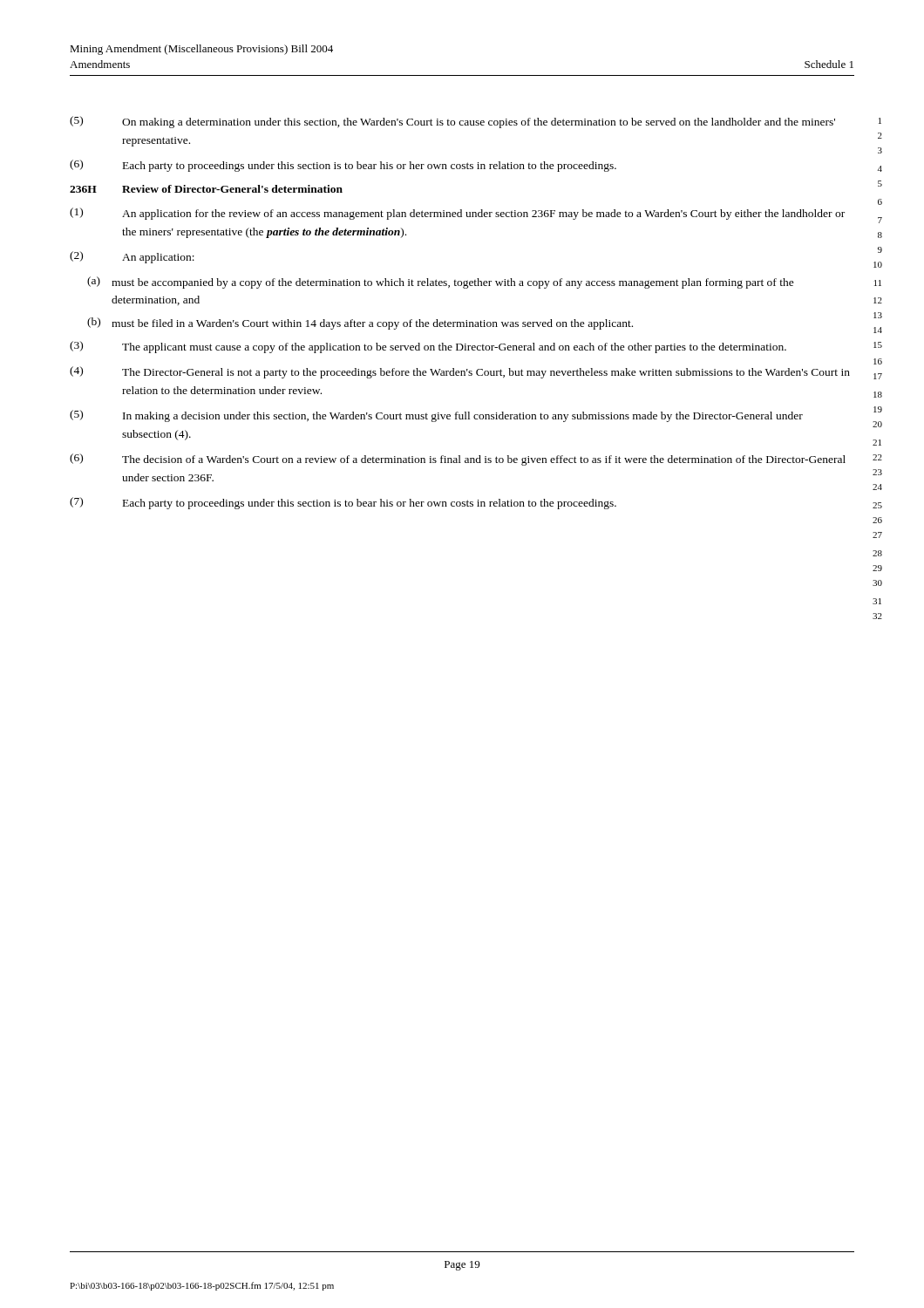Click on the list item that reads "(3) The applicant"

pyautogui.click(x=462, y=348)
